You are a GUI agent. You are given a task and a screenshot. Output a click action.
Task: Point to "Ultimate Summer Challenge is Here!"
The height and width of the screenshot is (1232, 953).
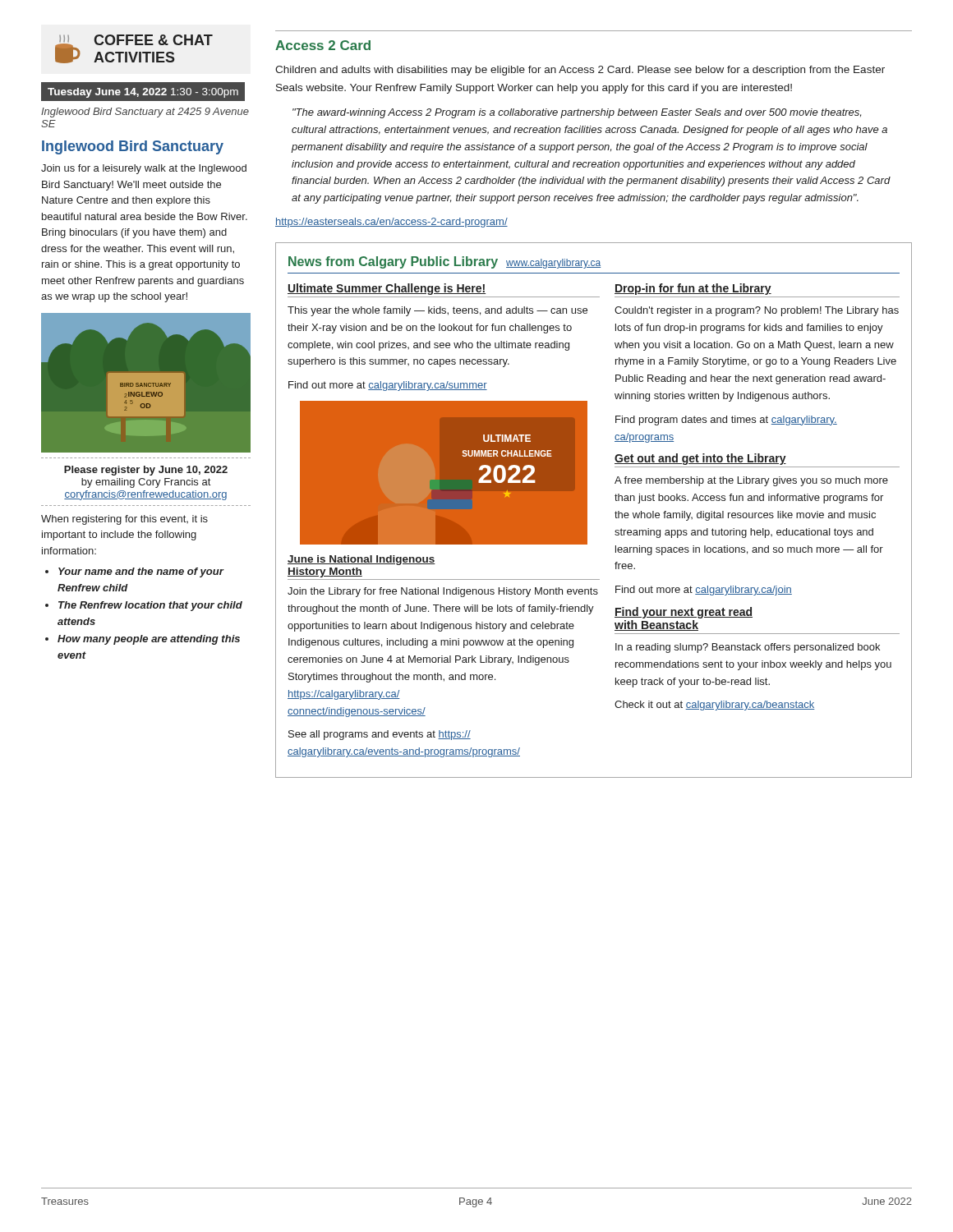point(387,288)
